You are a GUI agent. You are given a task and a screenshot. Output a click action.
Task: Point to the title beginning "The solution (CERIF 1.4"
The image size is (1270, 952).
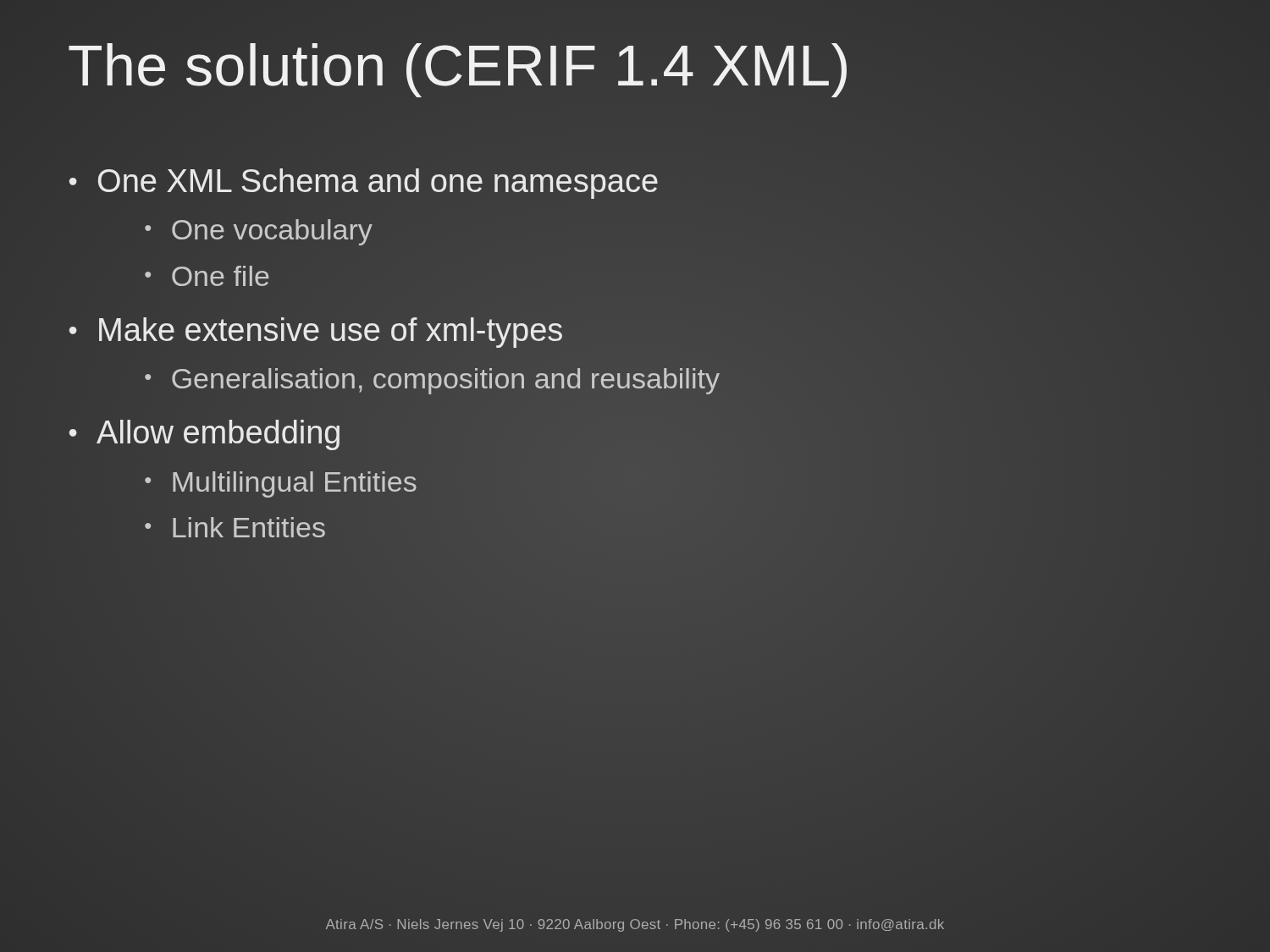click(635, 65)
